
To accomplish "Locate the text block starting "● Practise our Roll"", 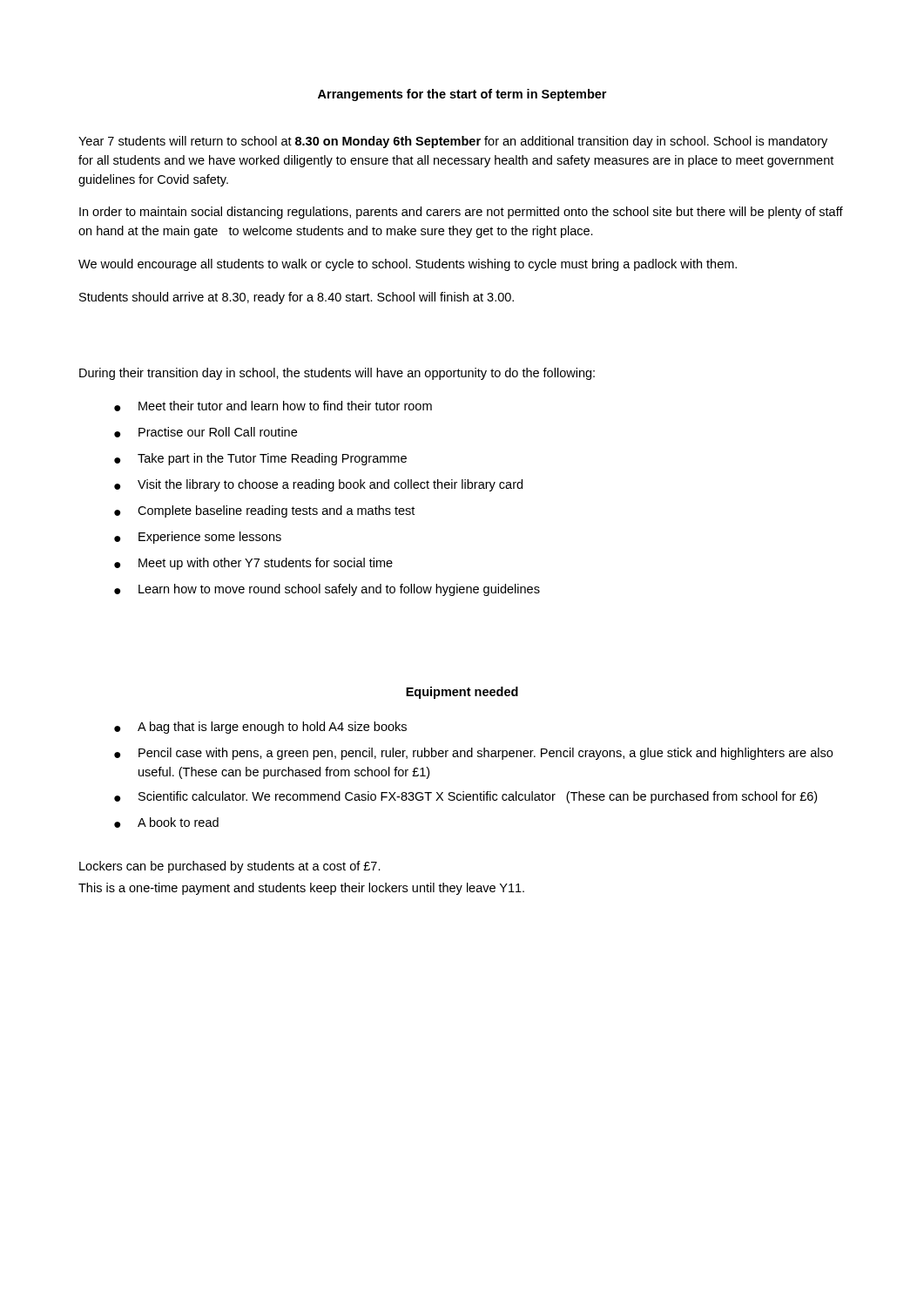I will 206,432.
